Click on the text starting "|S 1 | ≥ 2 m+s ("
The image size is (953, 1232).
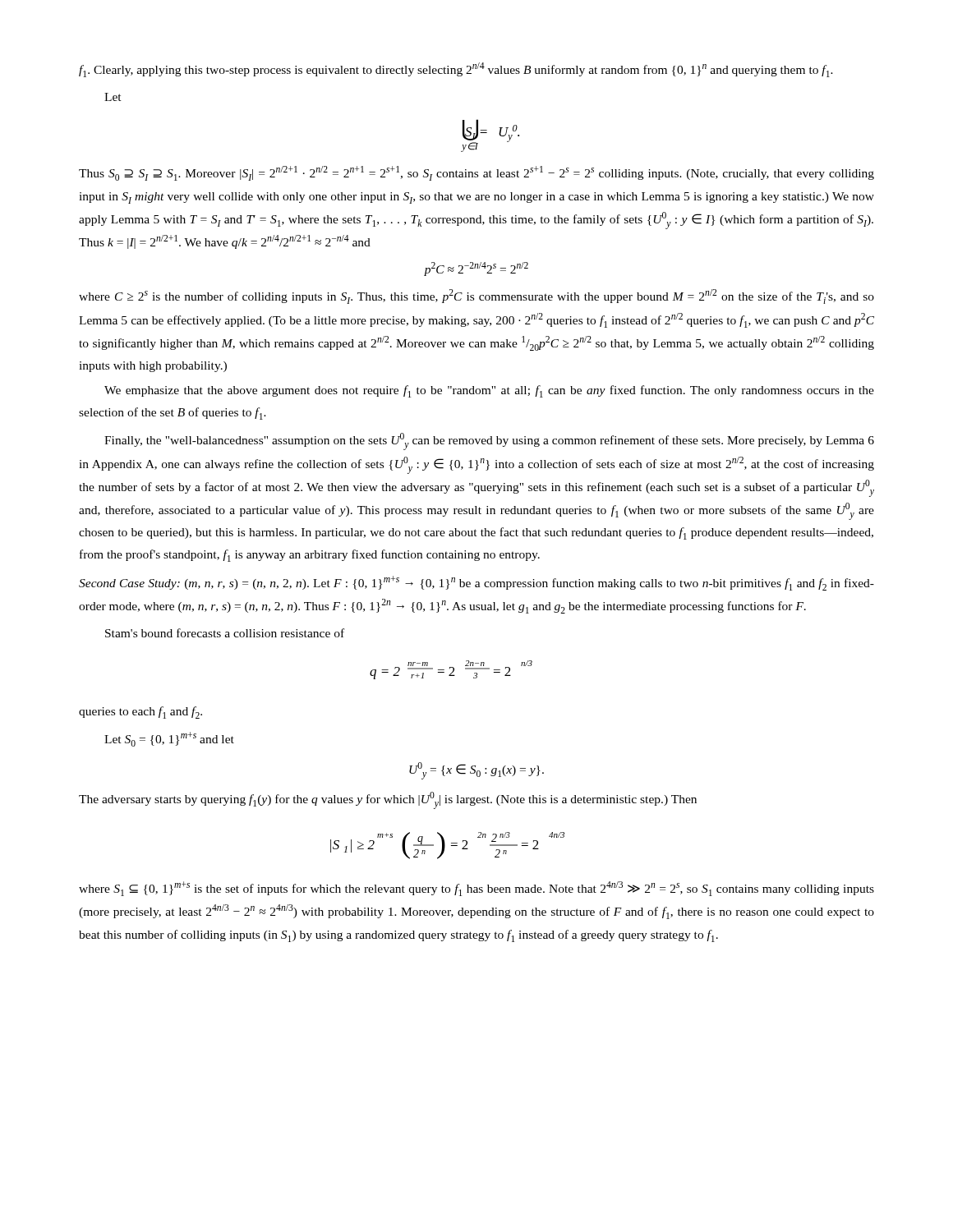pos(476,845)
